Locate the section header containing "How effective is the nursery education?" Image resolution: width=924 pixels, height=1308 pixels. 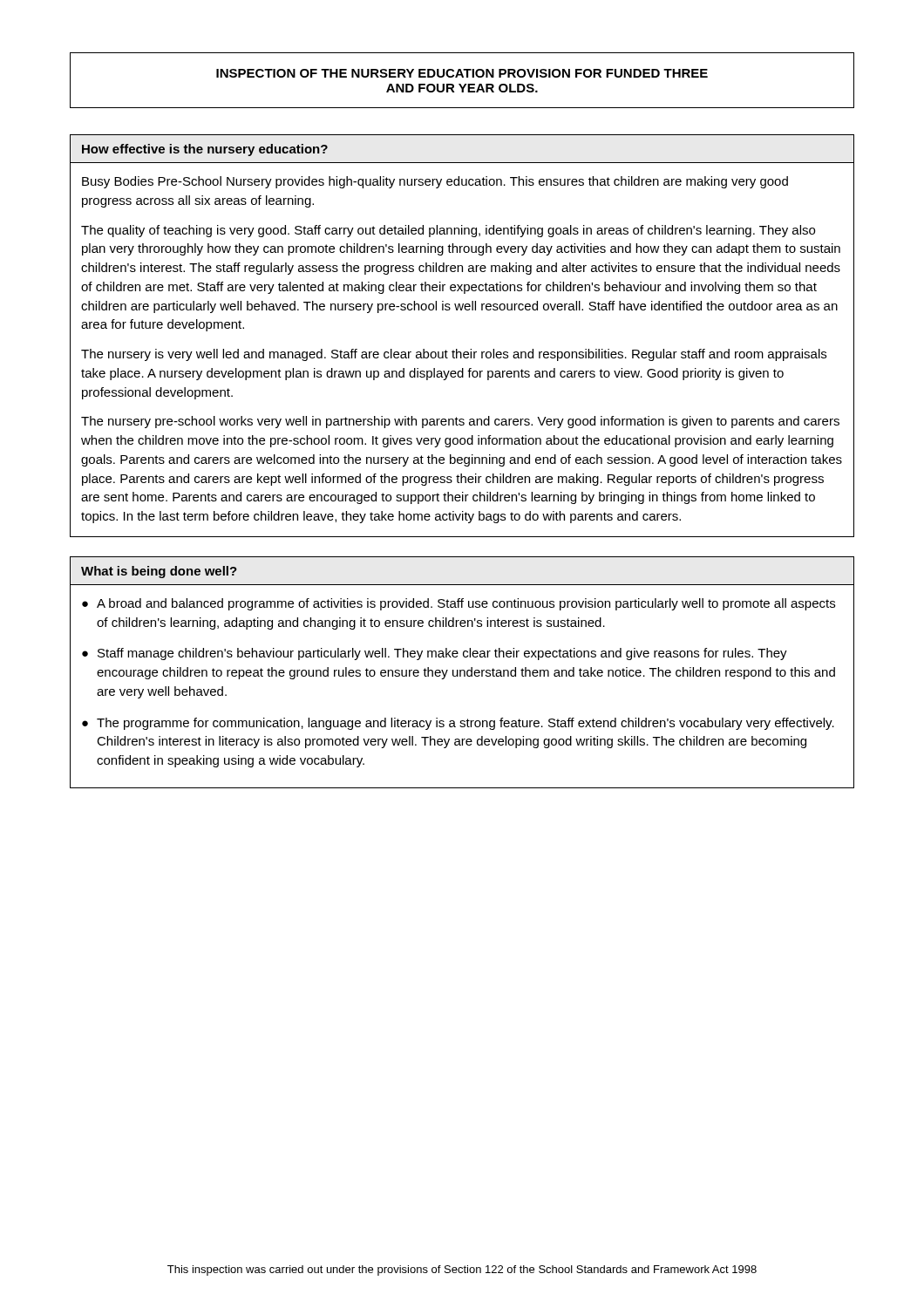(x=205, y=149)
